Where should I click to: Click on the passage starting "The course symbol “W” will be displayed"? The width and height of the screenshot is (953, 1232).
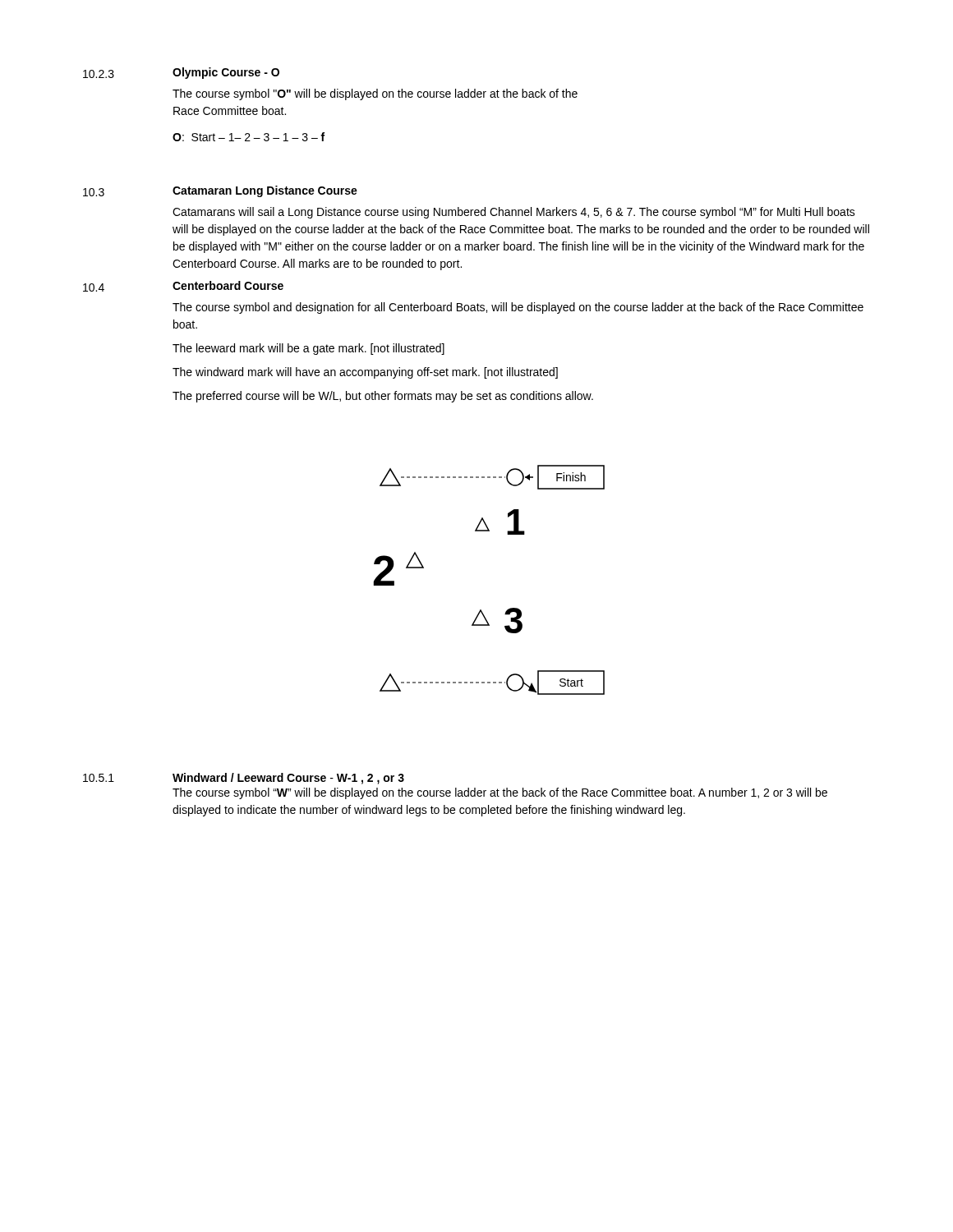click(500, 802)
